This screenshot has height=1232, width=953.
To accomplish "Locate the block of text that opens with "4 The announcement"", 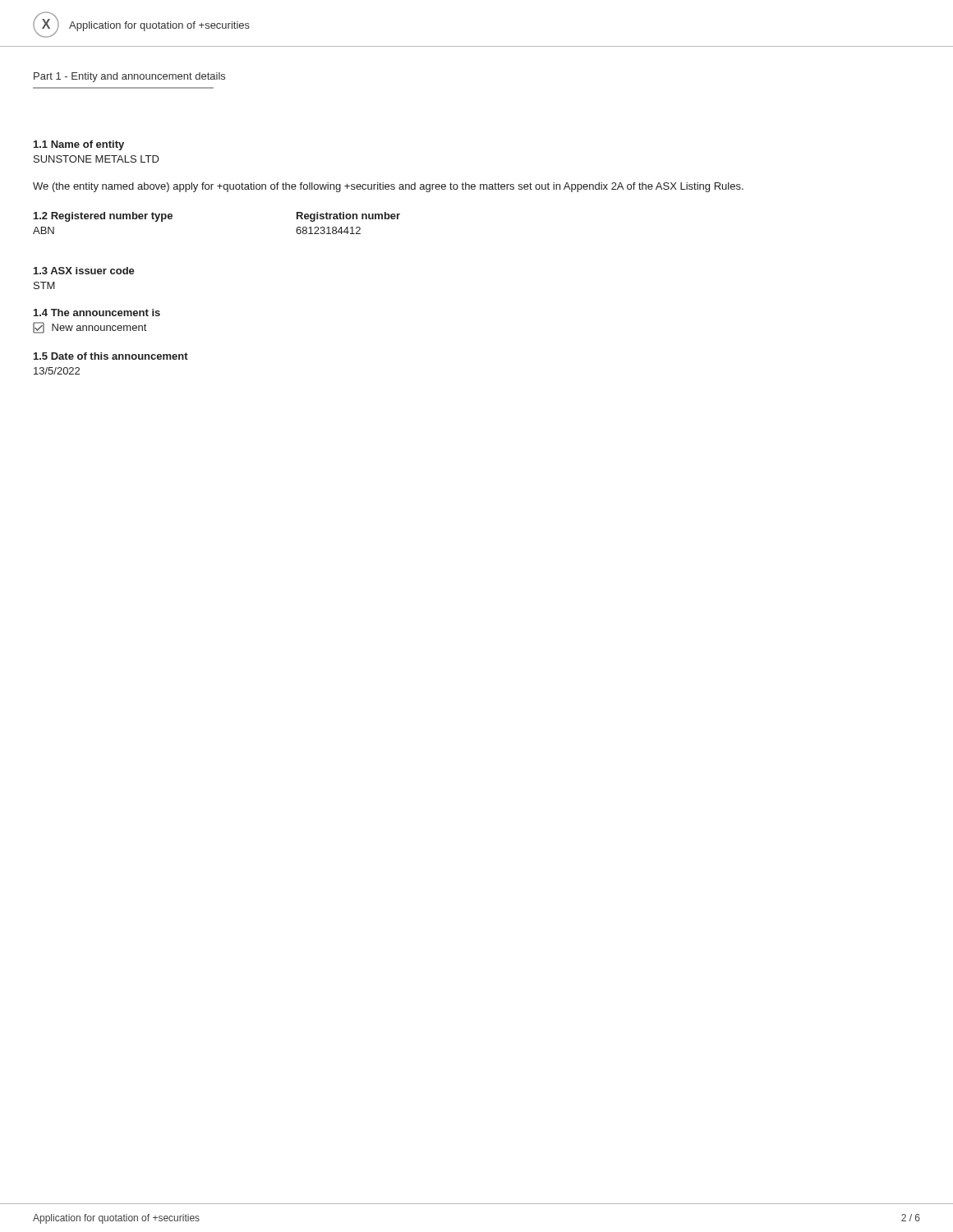I will tap(97, 312).
